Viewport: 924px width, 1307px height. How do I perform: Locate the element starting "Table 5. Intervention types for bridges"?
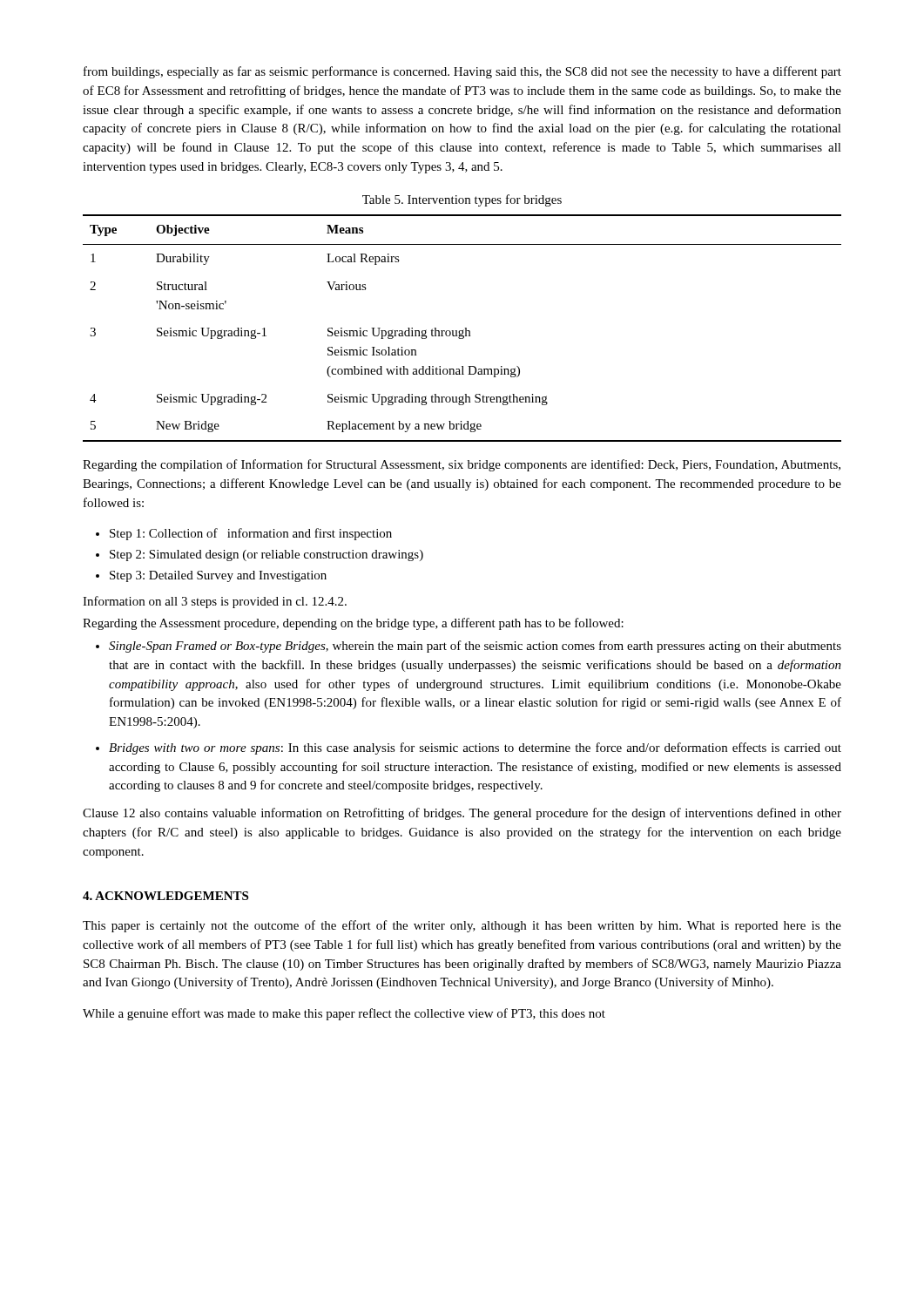click(x=462, y=199)
